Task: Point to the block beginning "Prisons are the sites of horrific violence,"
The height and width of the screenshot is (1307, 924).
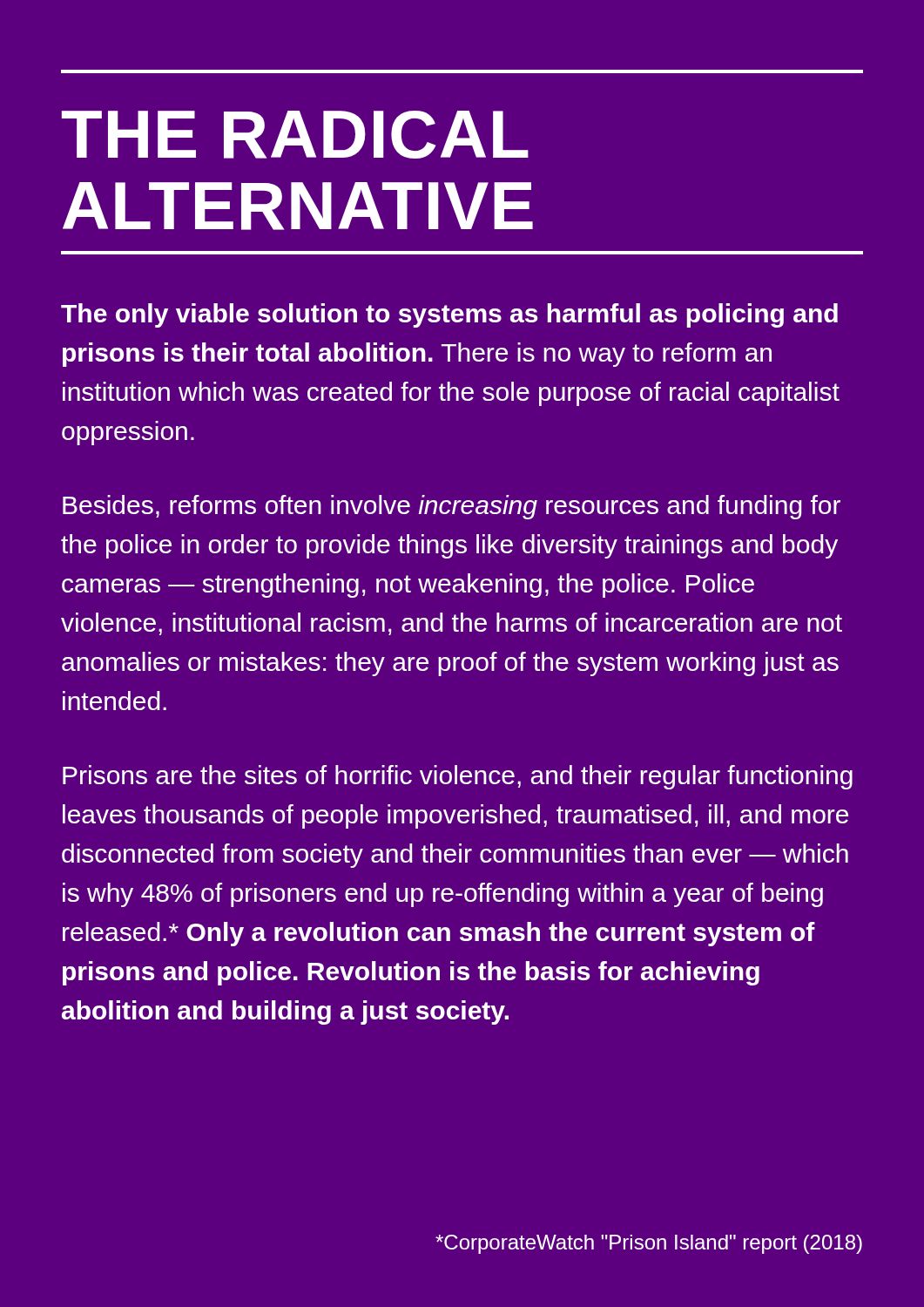Action: point(457,893)
